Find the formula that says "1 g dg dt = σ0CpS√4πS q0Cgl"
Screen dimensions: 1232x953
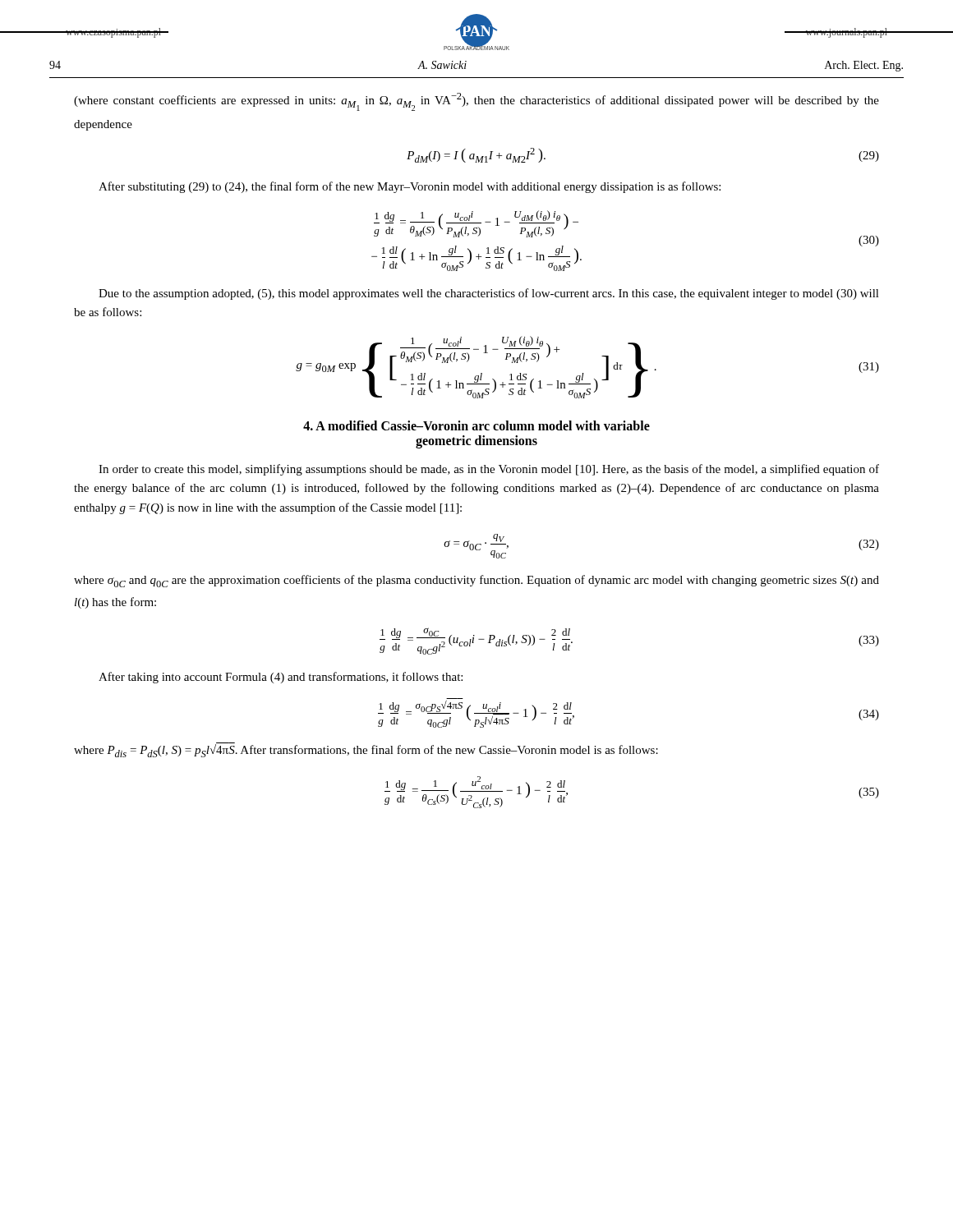point(476,714)
